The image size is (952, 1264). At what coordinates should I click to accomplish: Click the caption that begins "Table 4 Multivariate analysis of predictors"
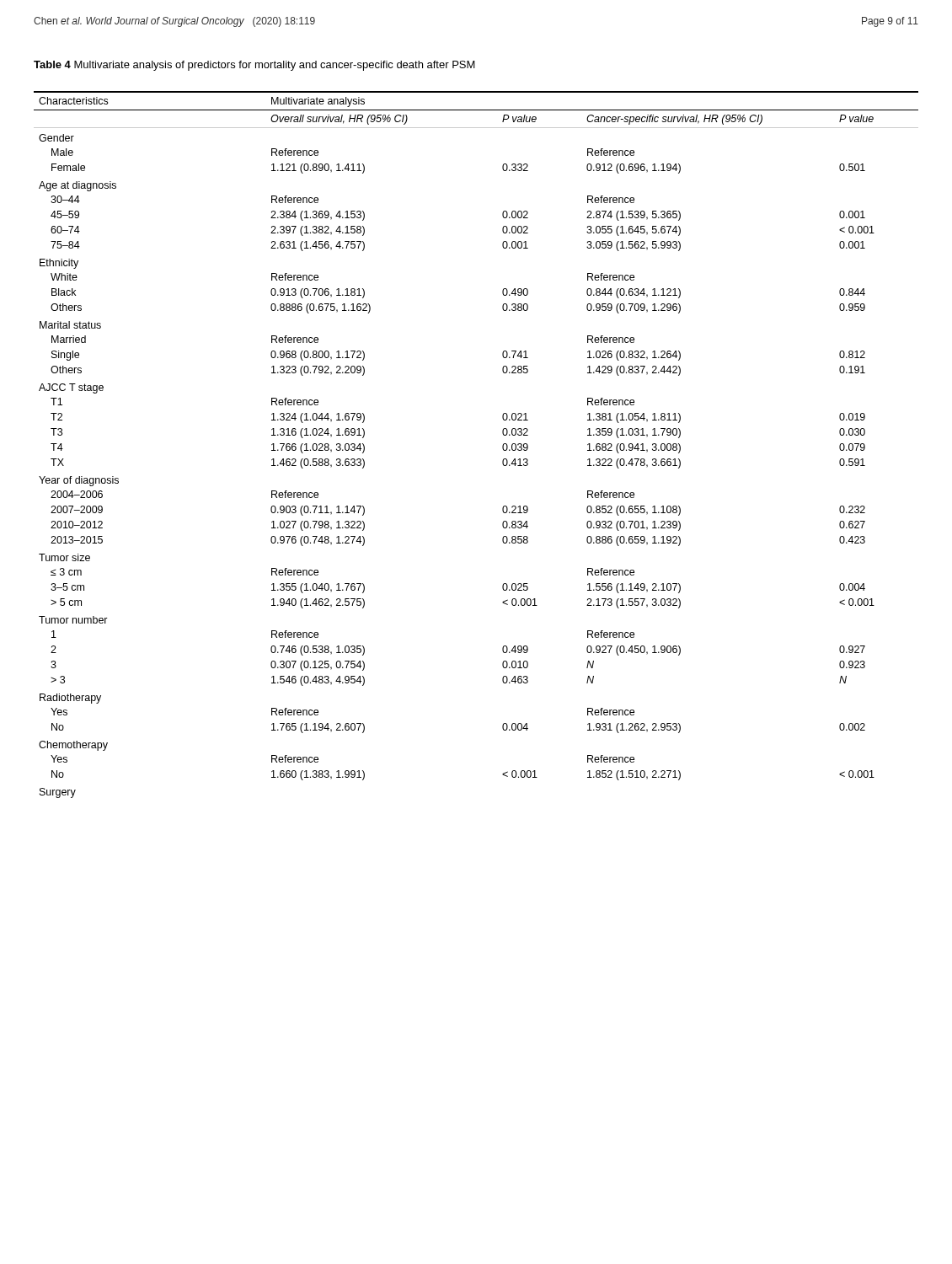pos(255,64)
